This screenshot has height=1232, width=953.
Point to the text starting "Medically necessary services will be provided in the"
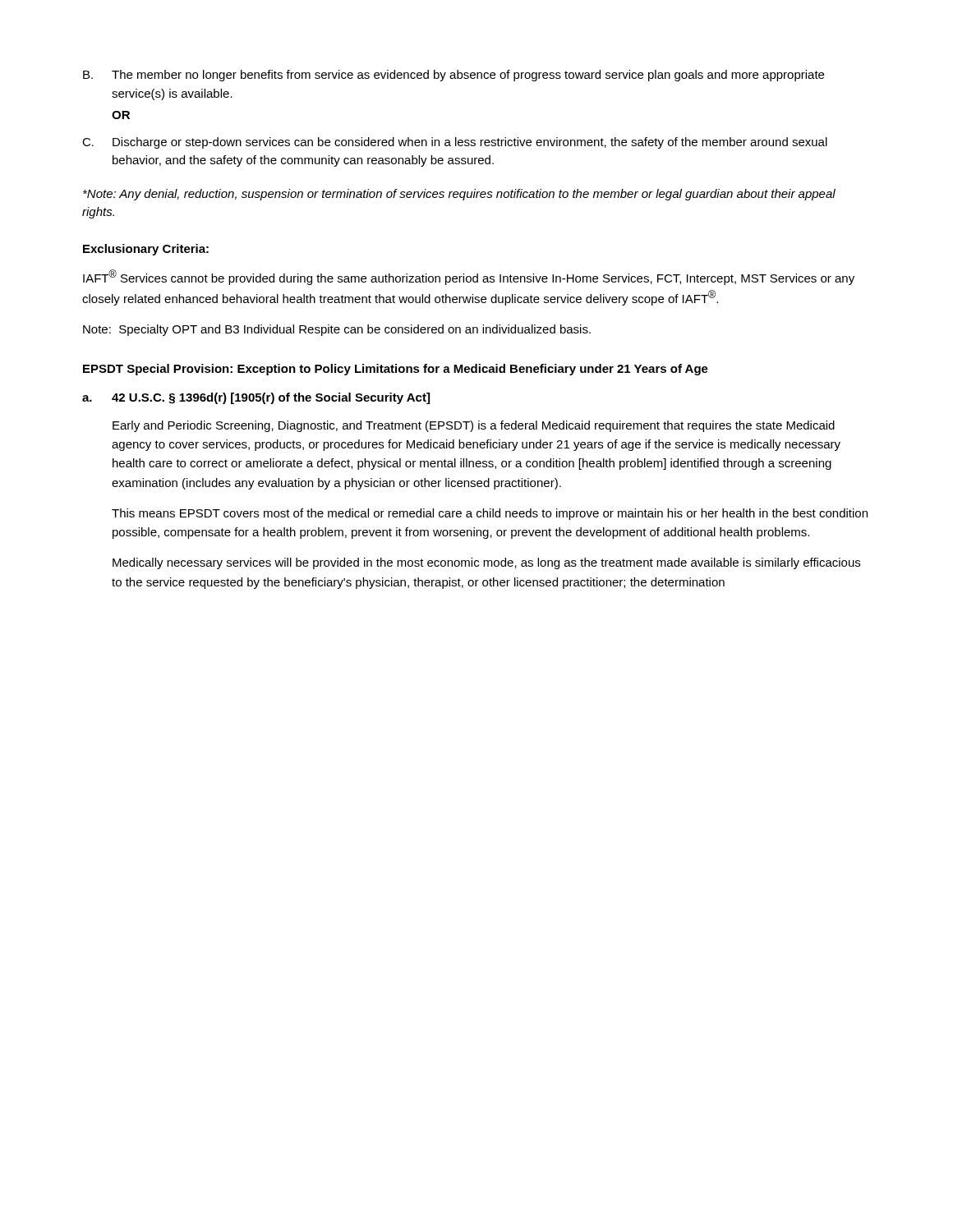point(486,572)
